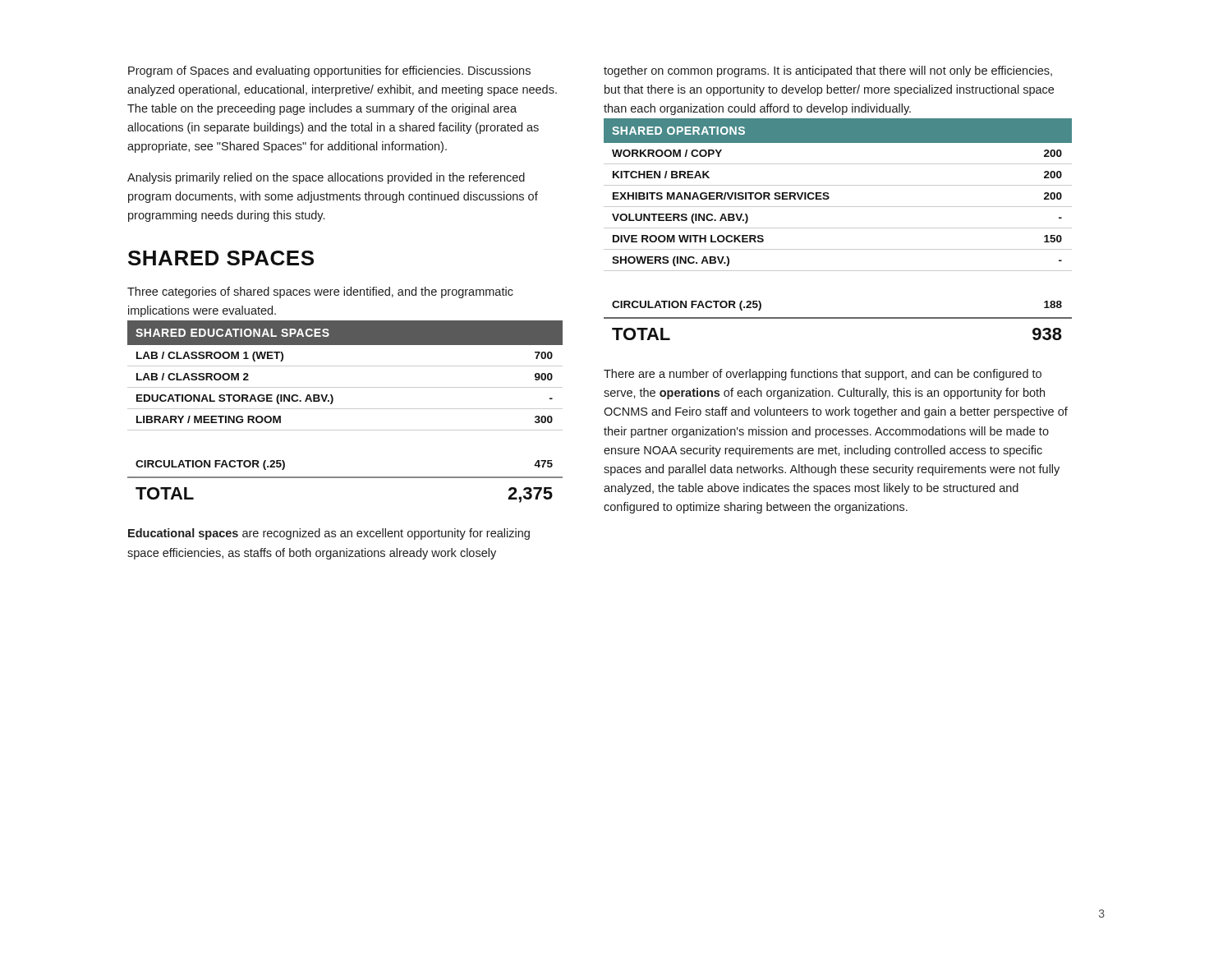Where is the passage that starts "There are a number of overlapping functions that"?

tap(838, 441)
